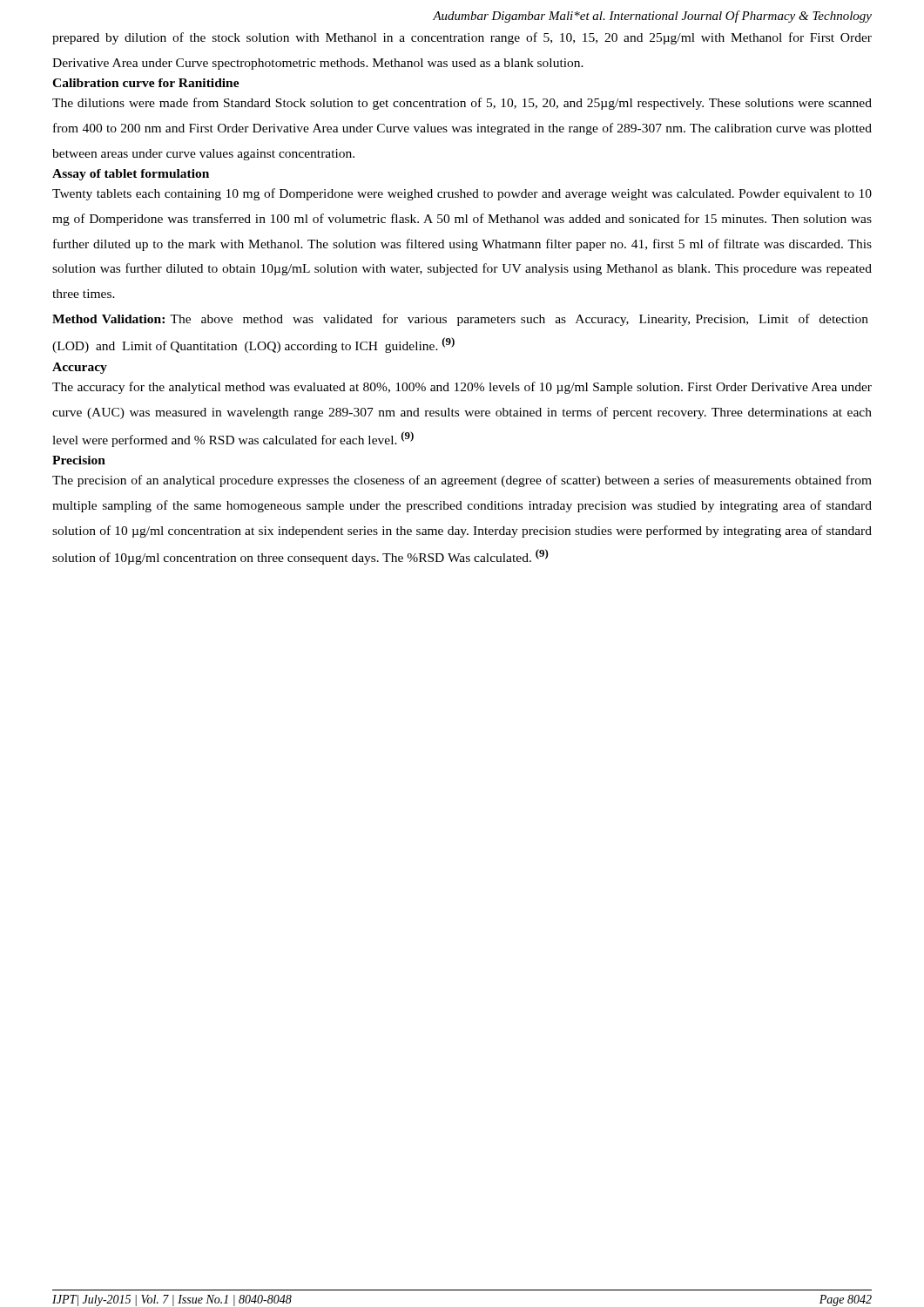924x1307 pixels.
Task: Locate the text block starting "Twenty tablets each containing 10 mg of Domperidone"
Action: [462, 243]
